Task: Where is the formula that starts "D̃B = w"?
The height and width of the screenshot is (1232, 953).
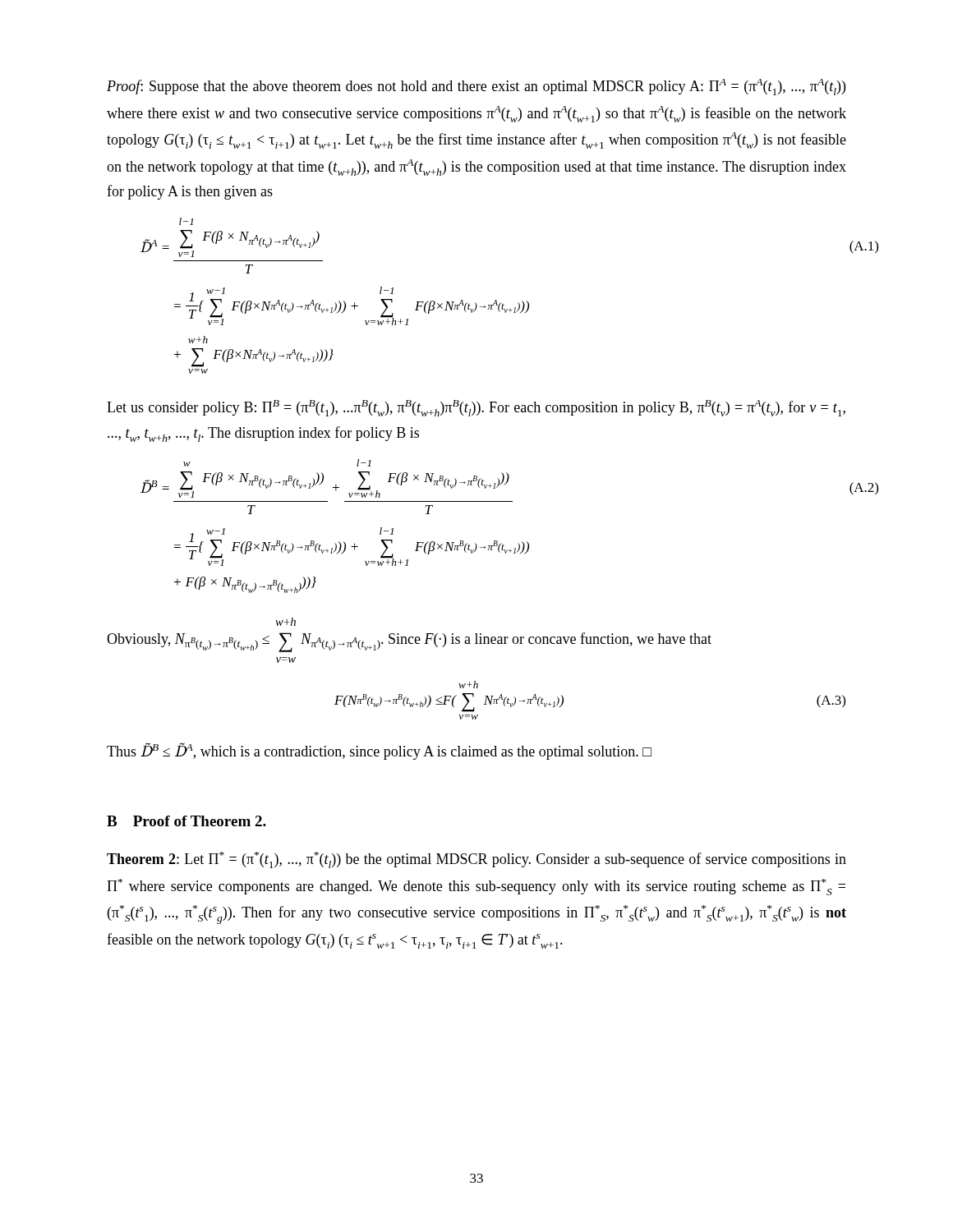Action: pos(187,463)
